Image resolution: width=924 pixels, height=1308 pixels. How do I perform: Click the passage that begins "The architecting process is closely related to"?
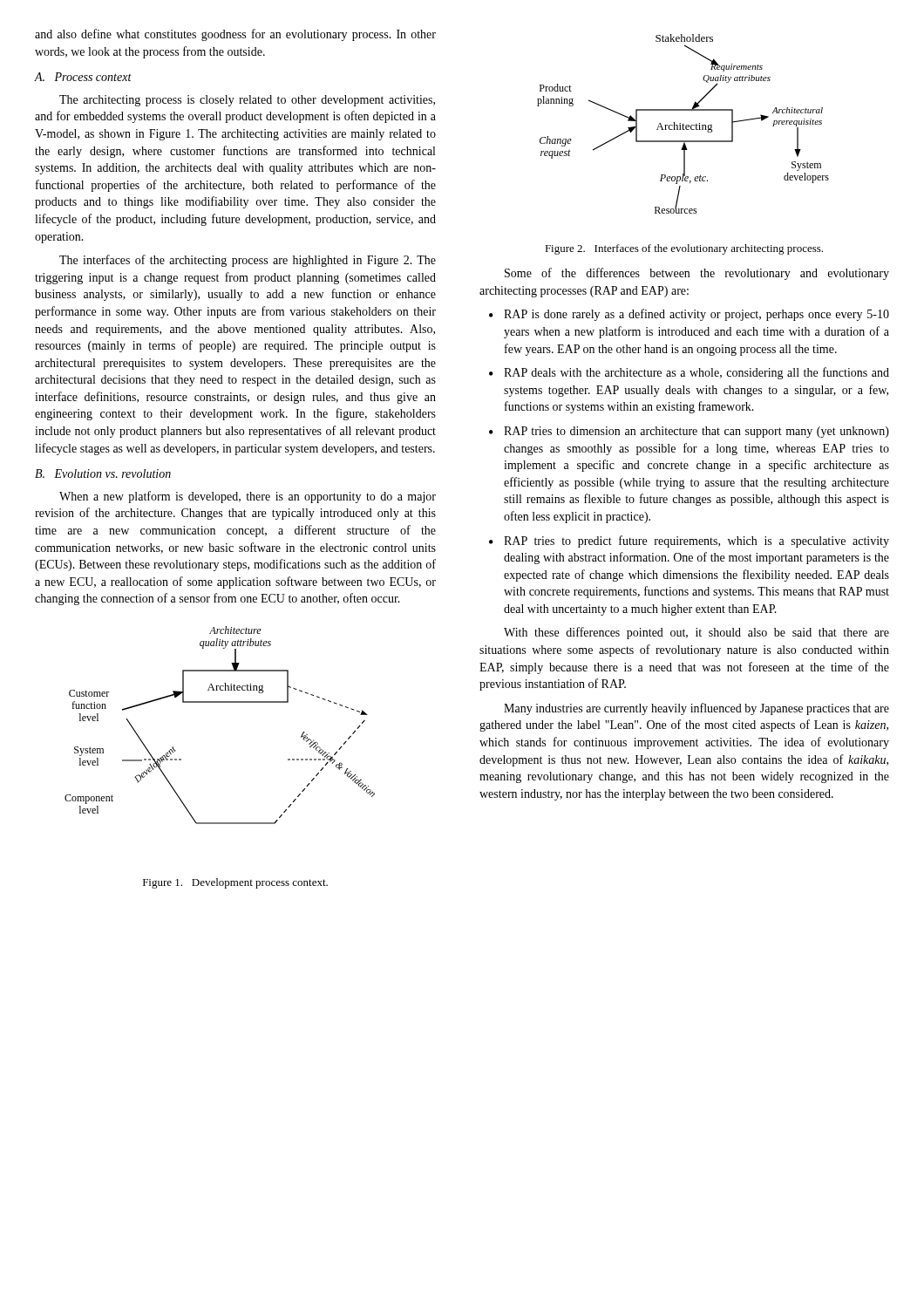pyautogui.click(x=235, y=168)
